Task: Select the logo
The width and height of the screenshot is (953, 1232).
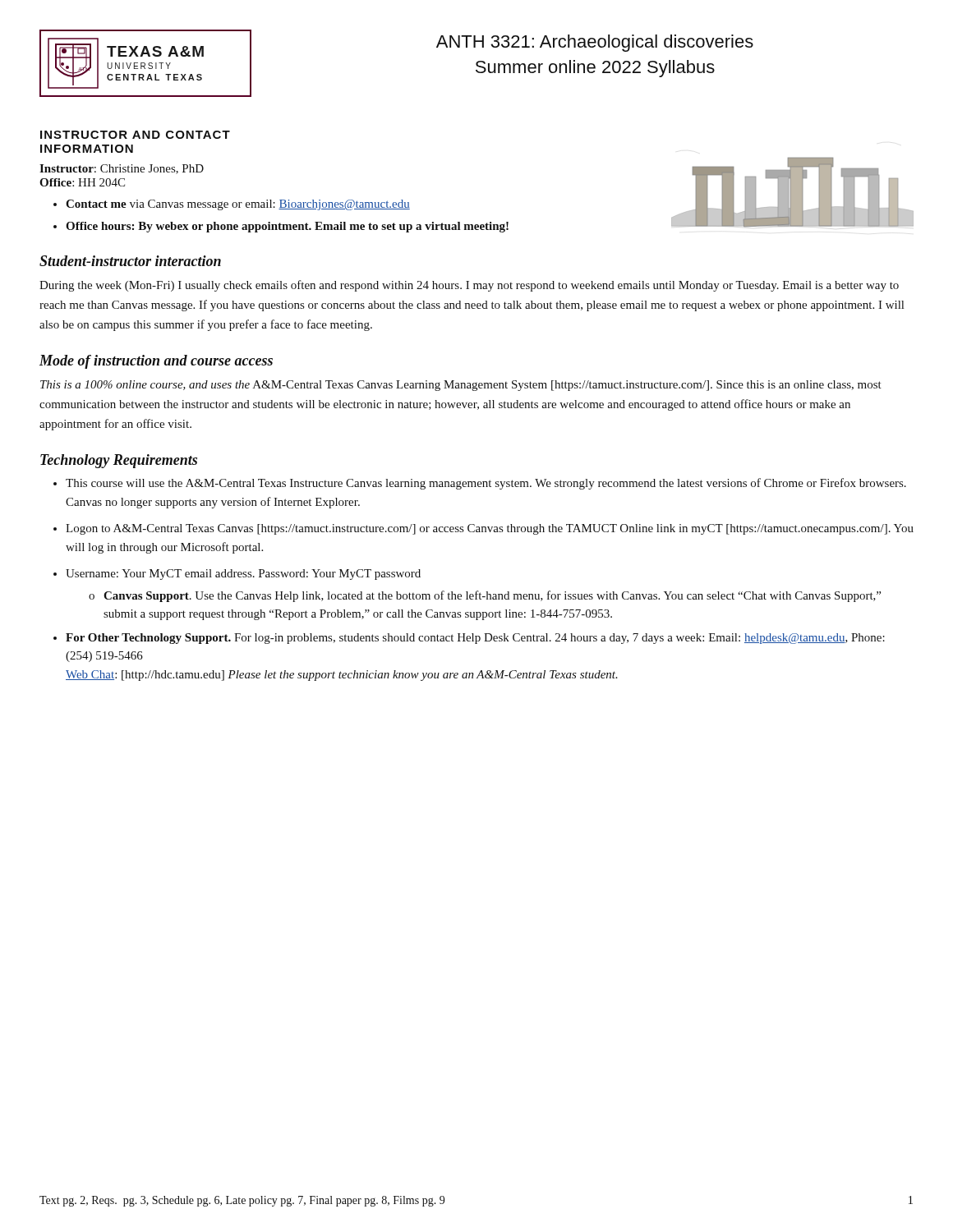Action: (x=145, y=63)
